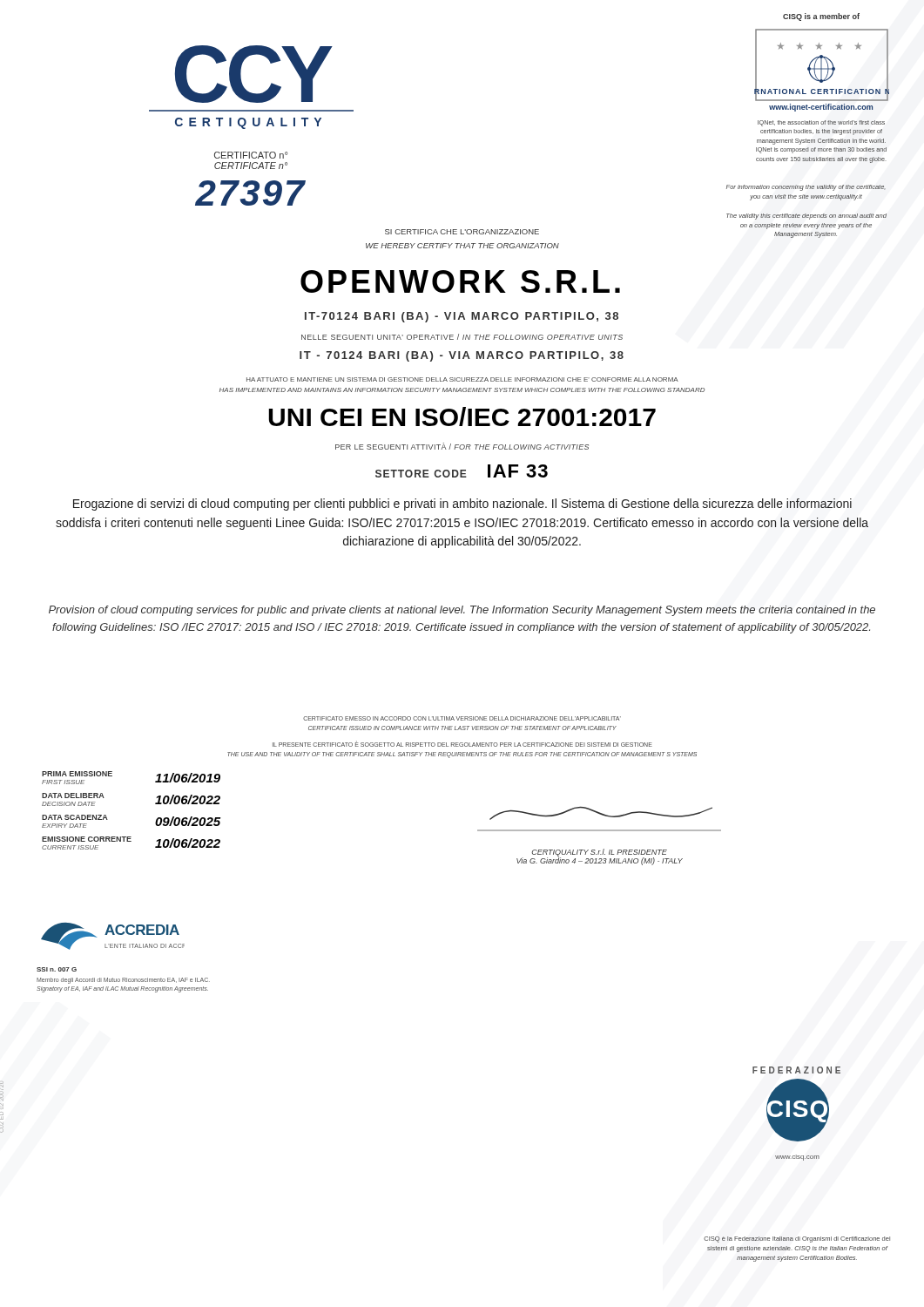Click the passage that begins "NELLE SEGUENTI UNITA' OPERATIVE / IN"
924x1307 pixels.
(x=462, y=337)
